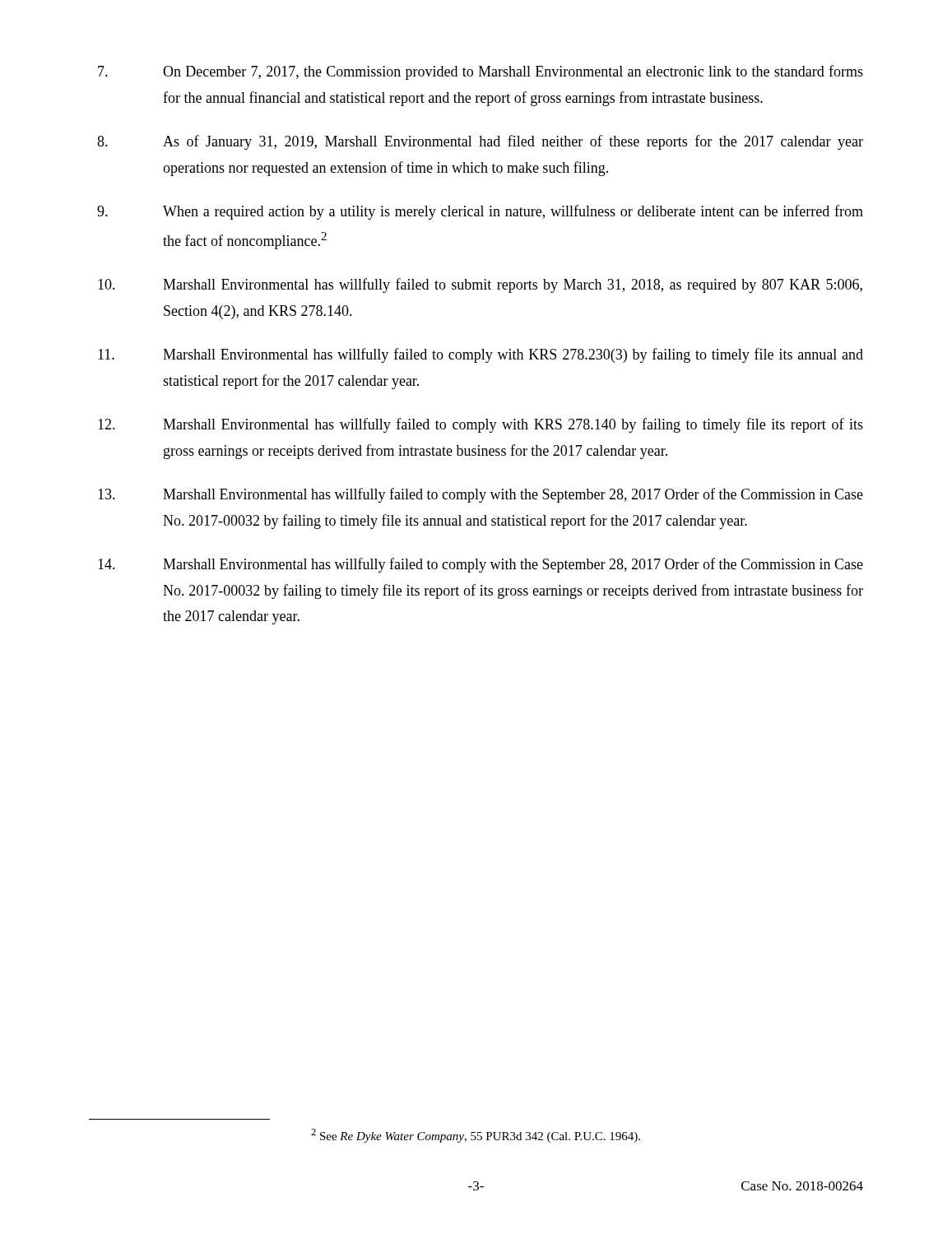
Task: Find the list item with the text "11. Marshall Environmental"
Action: tap(476, 368)
